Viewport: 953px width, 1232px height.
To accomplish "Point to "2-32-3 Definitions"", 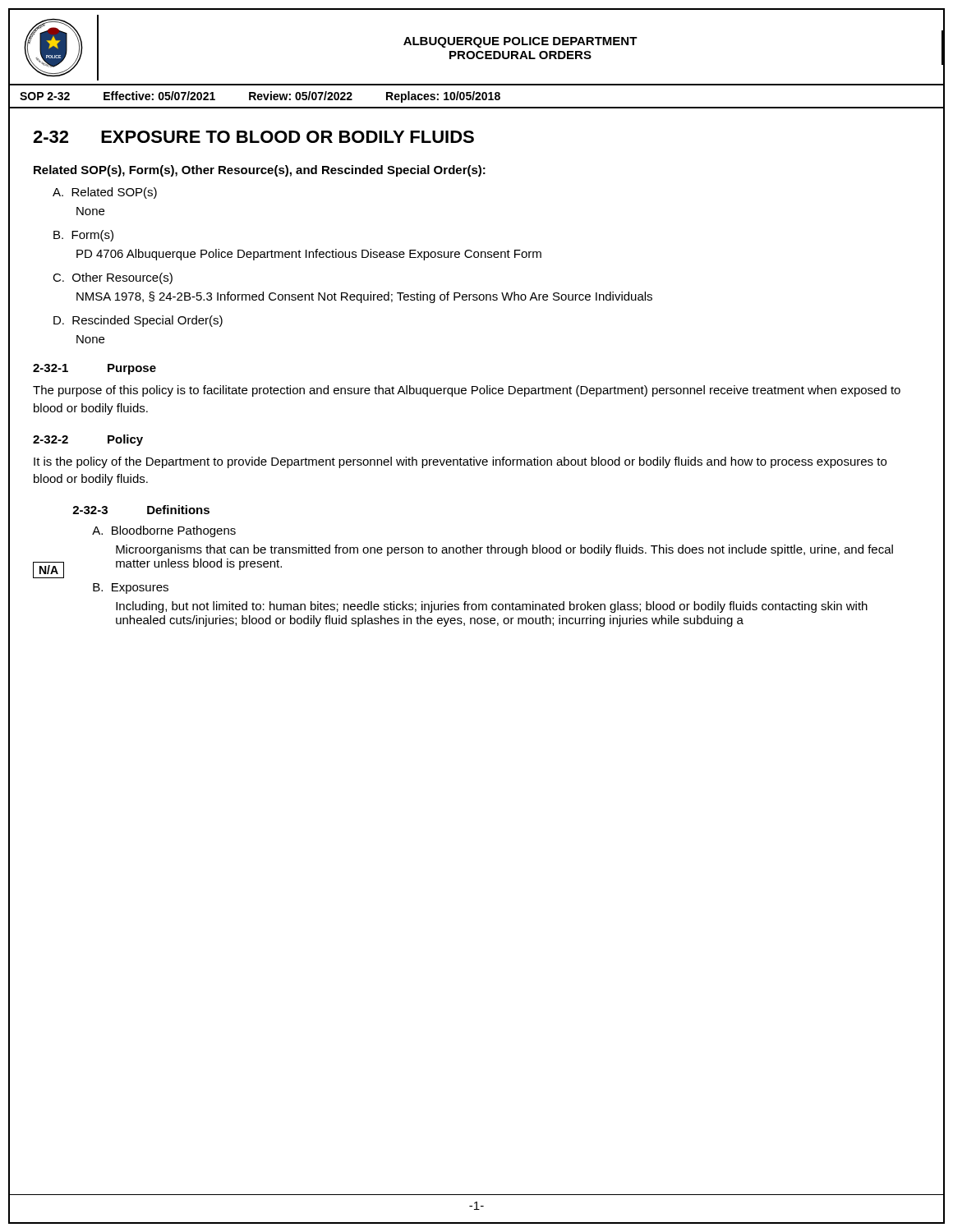I will pos(141,510).
